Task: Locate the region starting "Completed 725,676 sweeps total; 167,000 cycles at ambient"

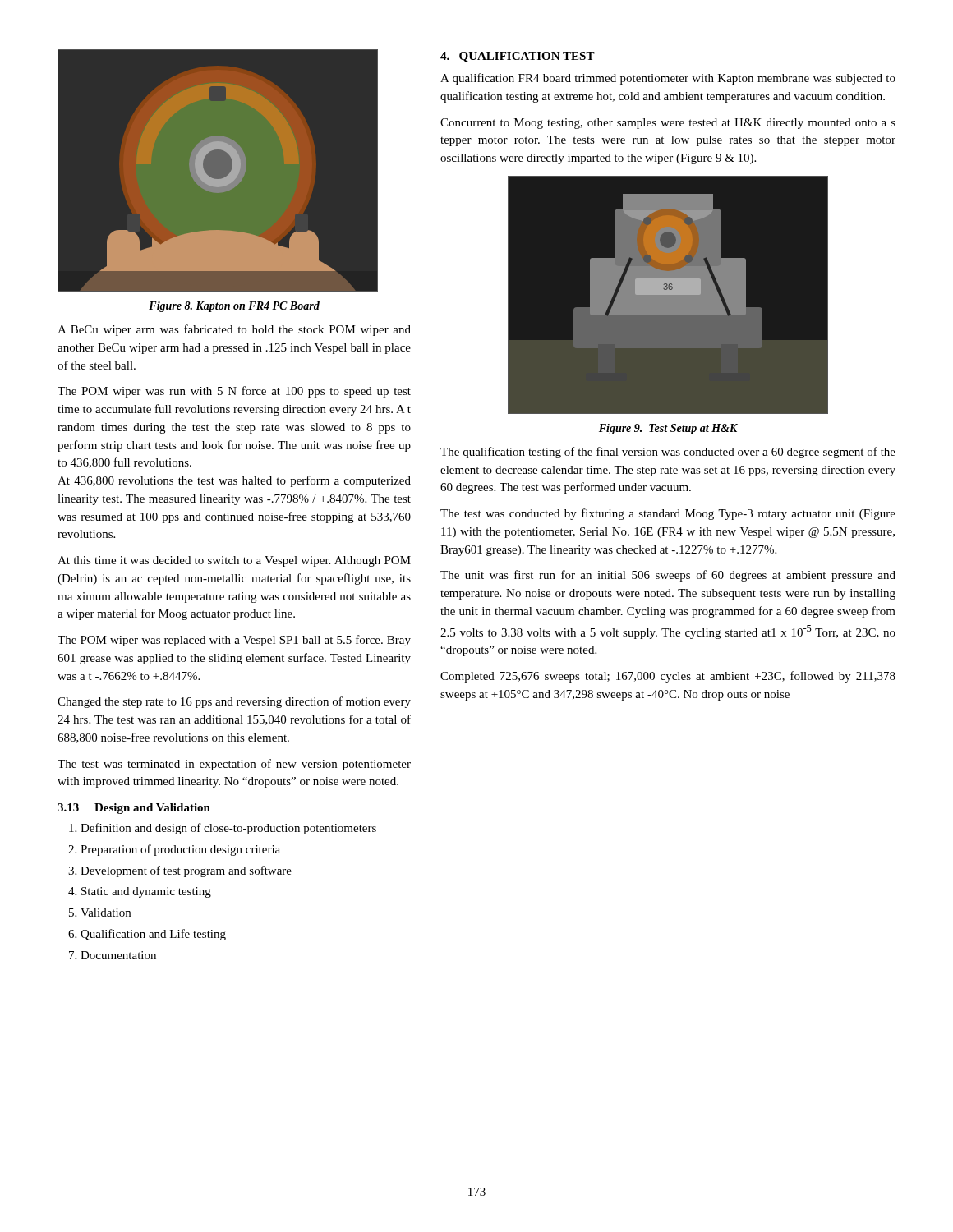Action: (668, 686)
